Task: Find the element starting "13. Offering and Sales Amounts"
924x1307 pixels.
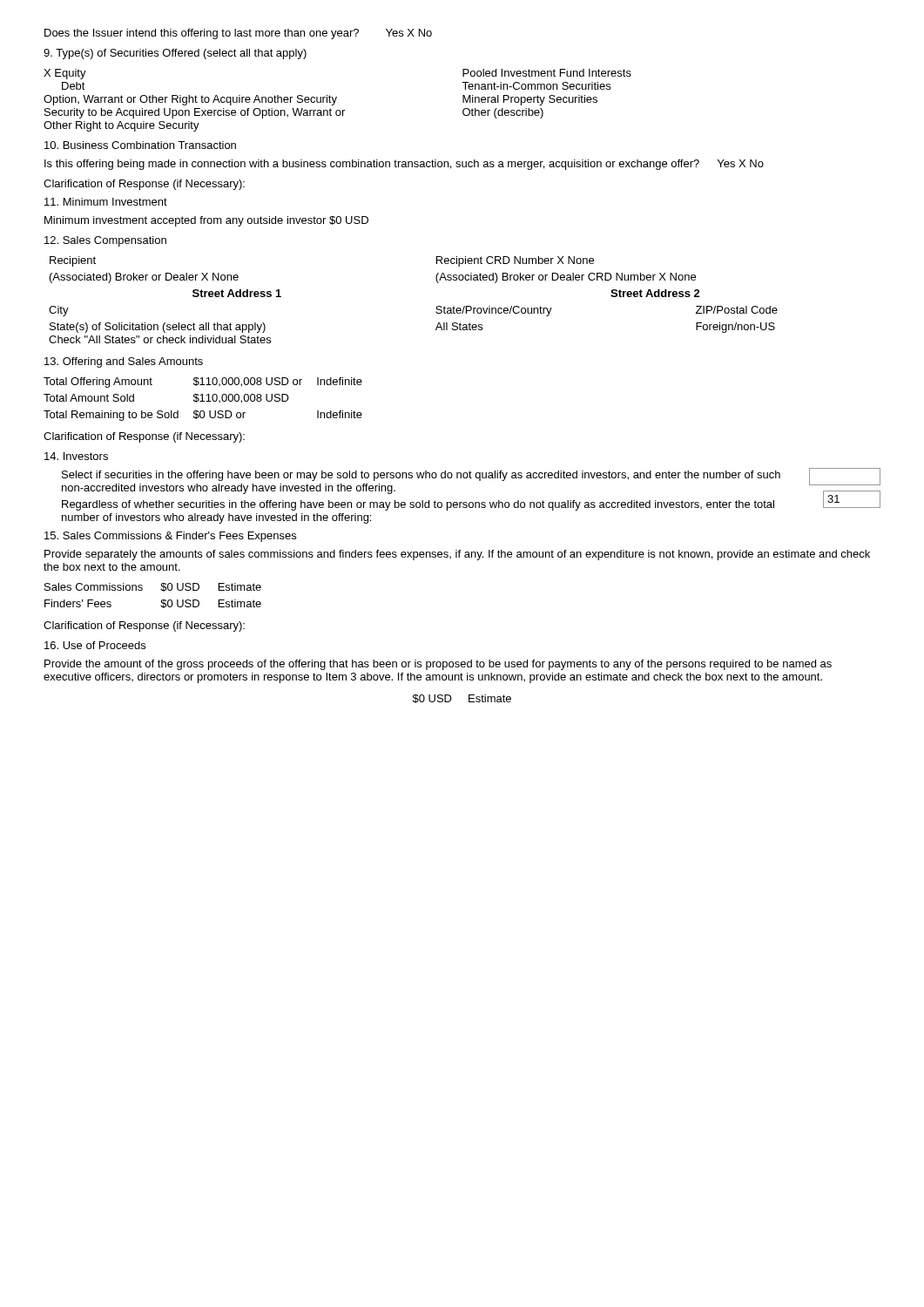Action: (x=123, y=361)
